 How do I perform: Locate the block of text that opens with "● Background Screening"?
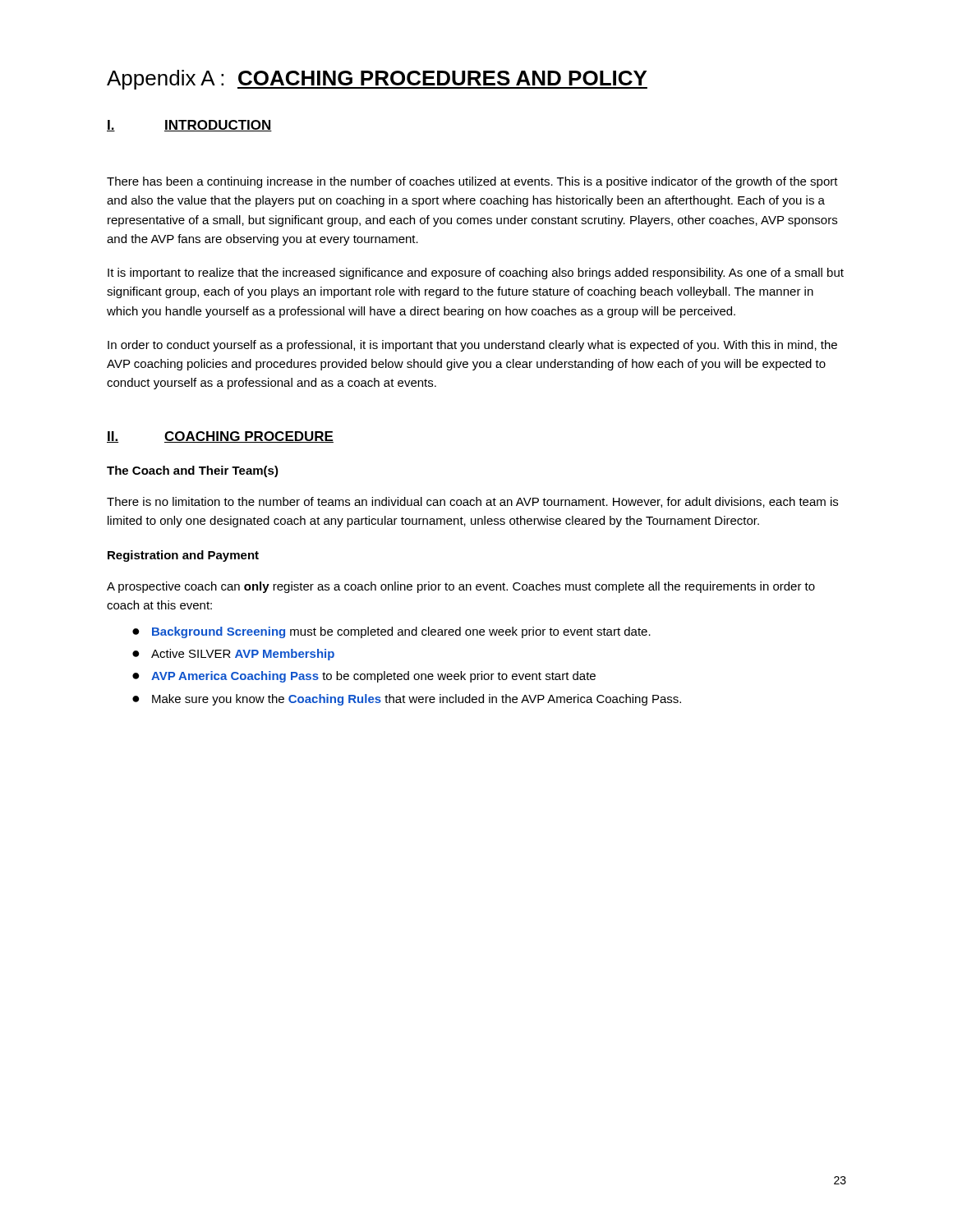point(391,631)
